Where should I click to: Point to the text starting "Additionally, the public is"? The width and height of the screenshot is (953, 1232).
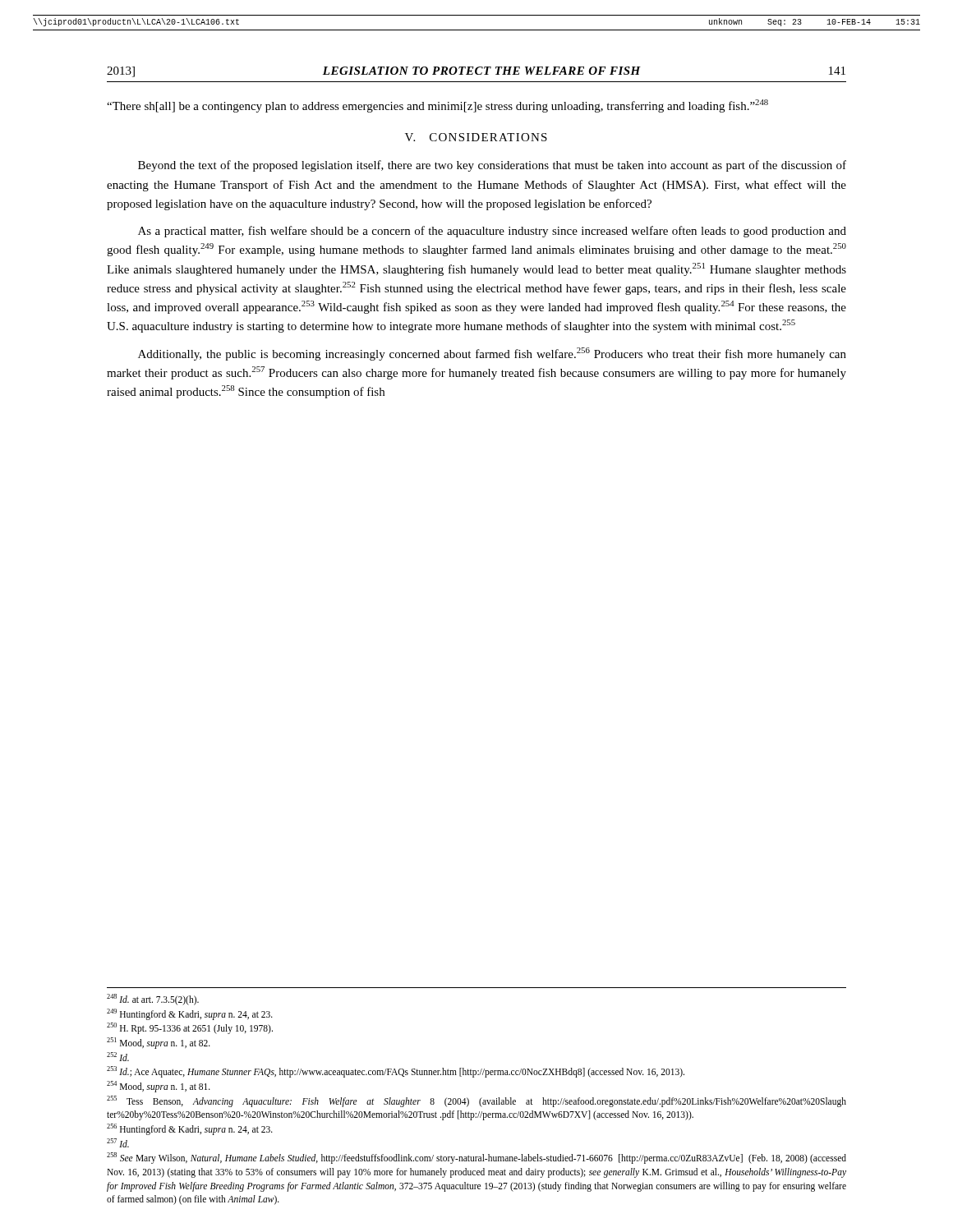point(476,371)
